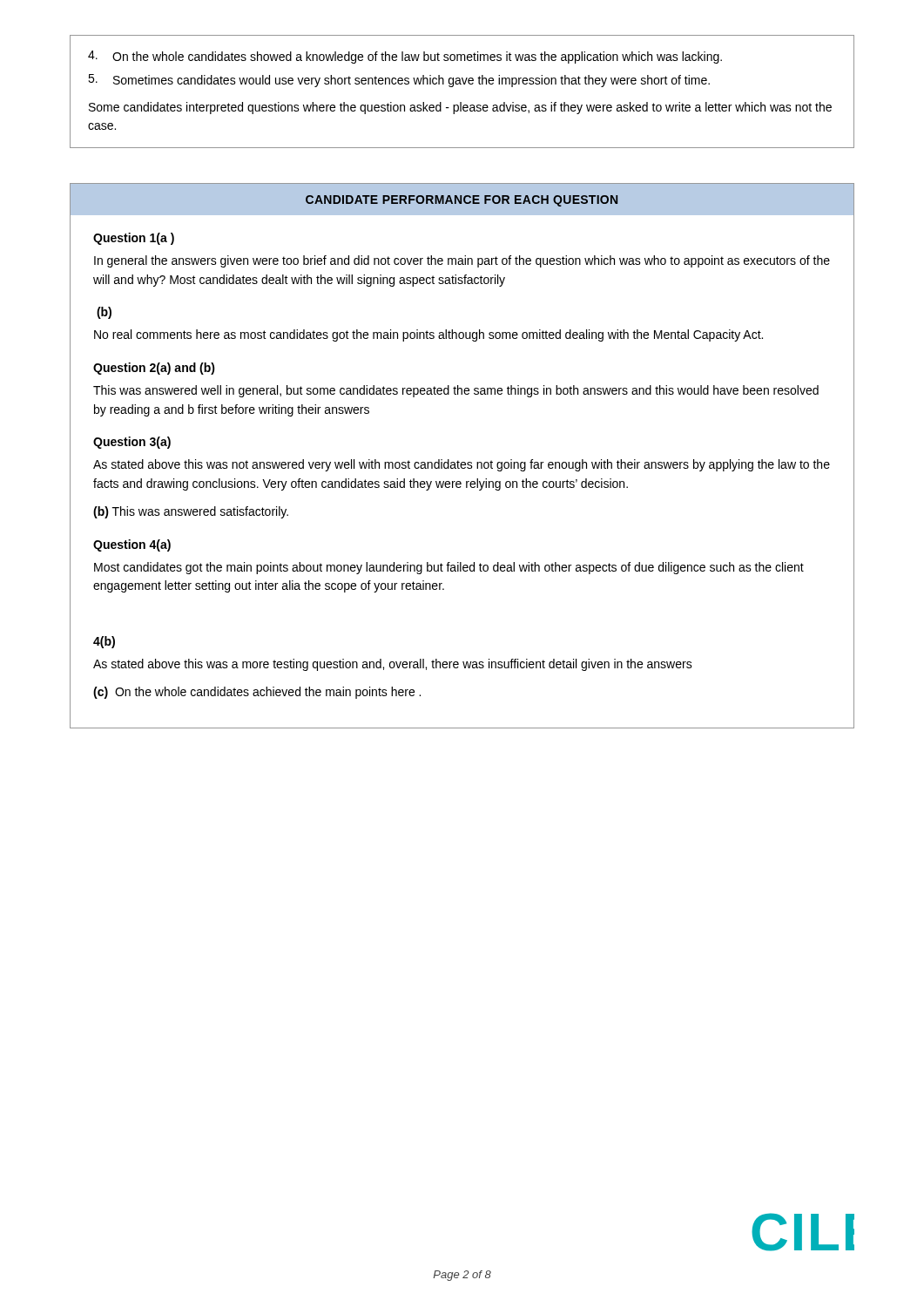Select the section header that reads "CANDIDATE PERFORMANCE FOR EACH"
Screen dimensions: 1307x924
pos(462,200)
